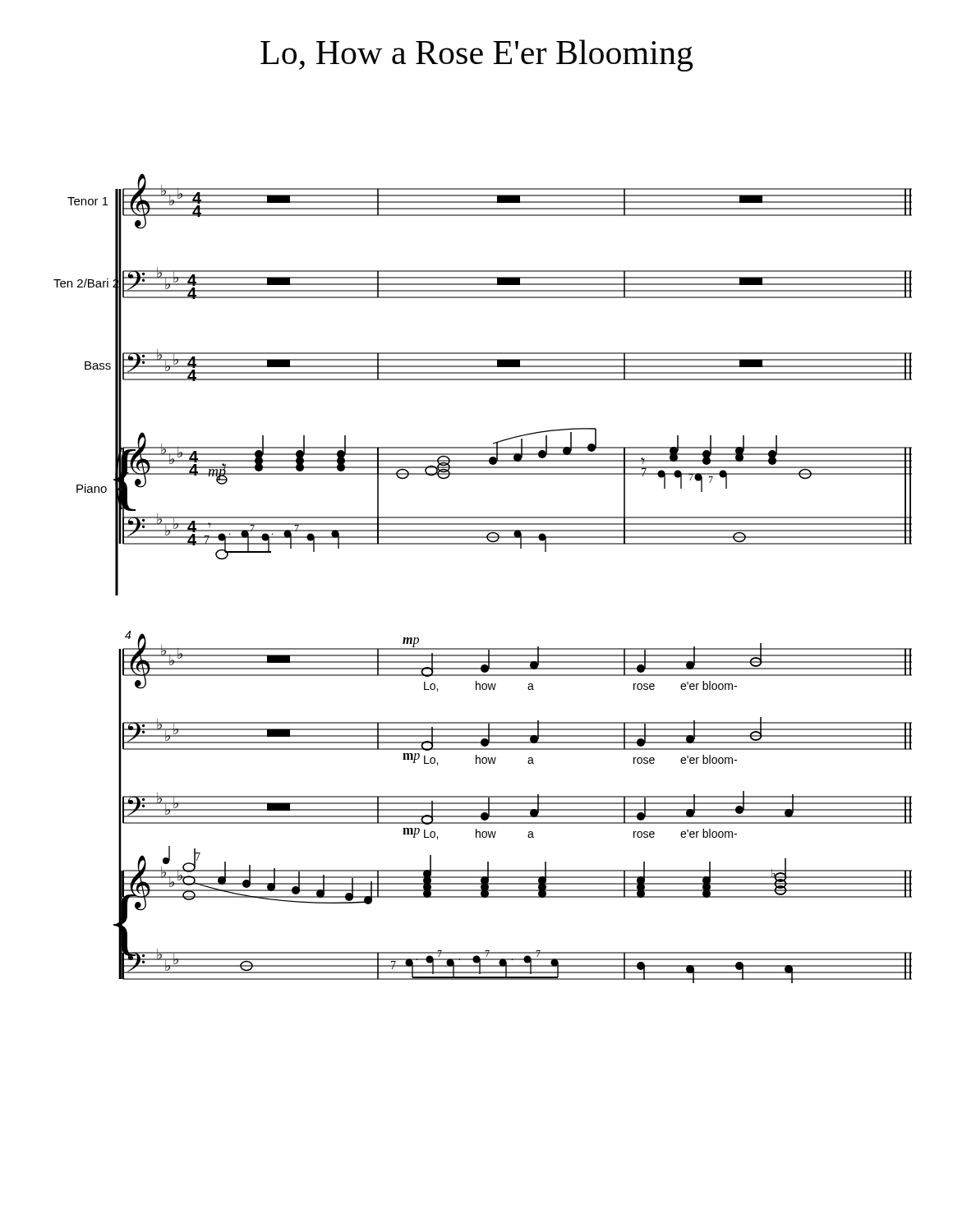Click on the illustration
The width and height of the screenshot is (953, 1232).
click(476, 649)
